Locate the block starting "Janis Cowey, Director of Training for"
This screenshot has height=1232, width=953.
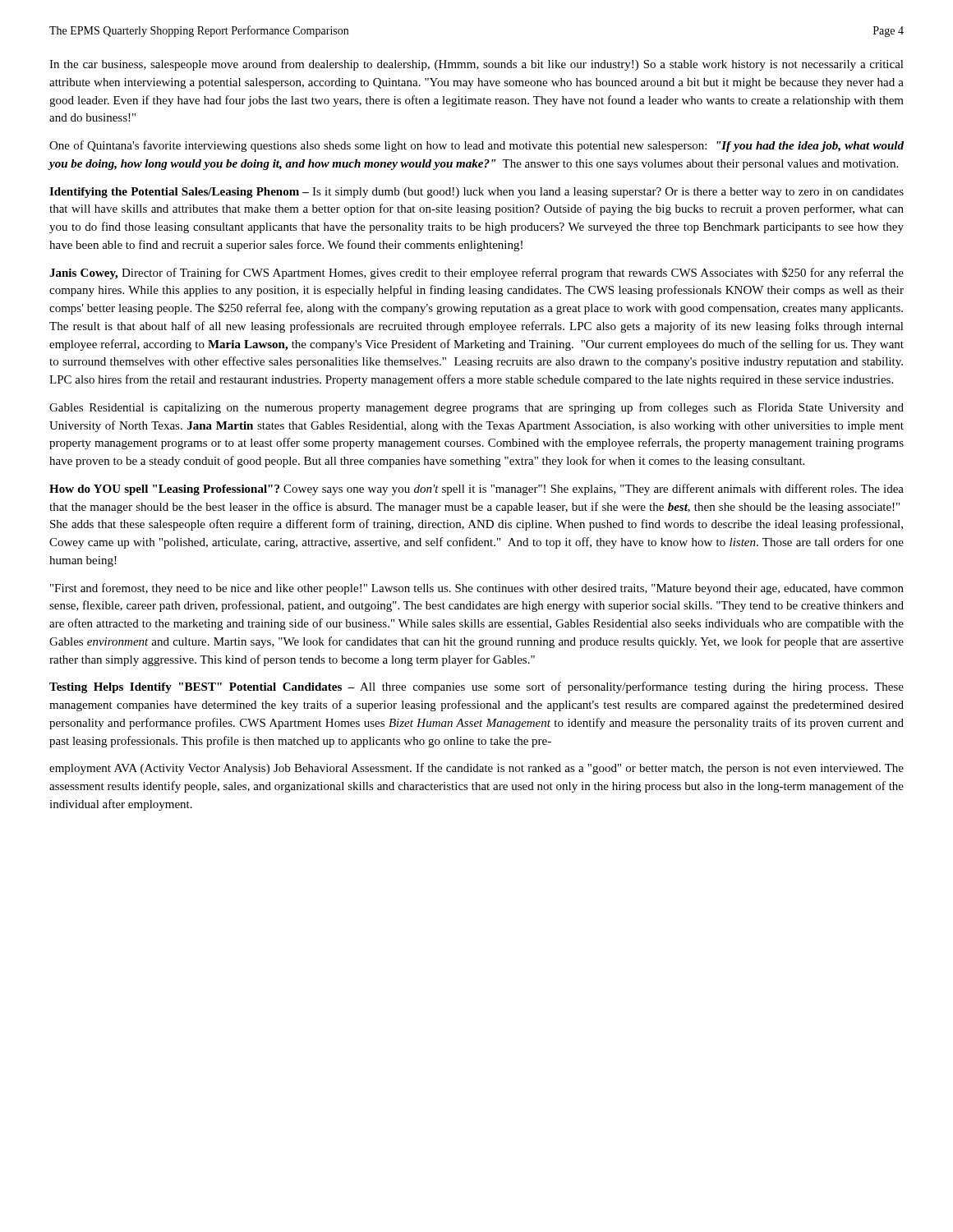pos(476,326)
